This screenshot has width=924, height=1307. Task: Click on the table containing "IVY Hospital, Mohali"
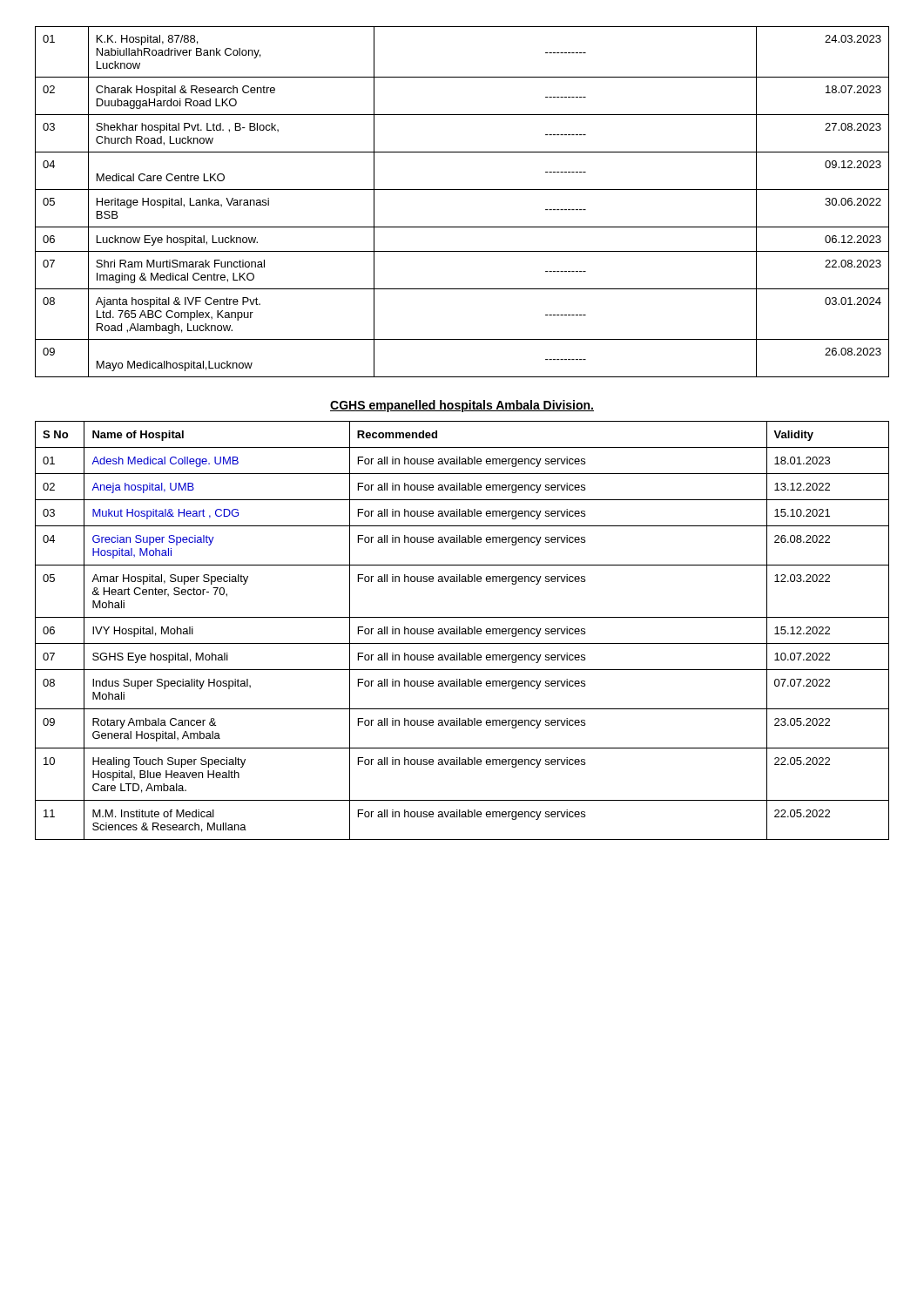click(x=462, y=630)
